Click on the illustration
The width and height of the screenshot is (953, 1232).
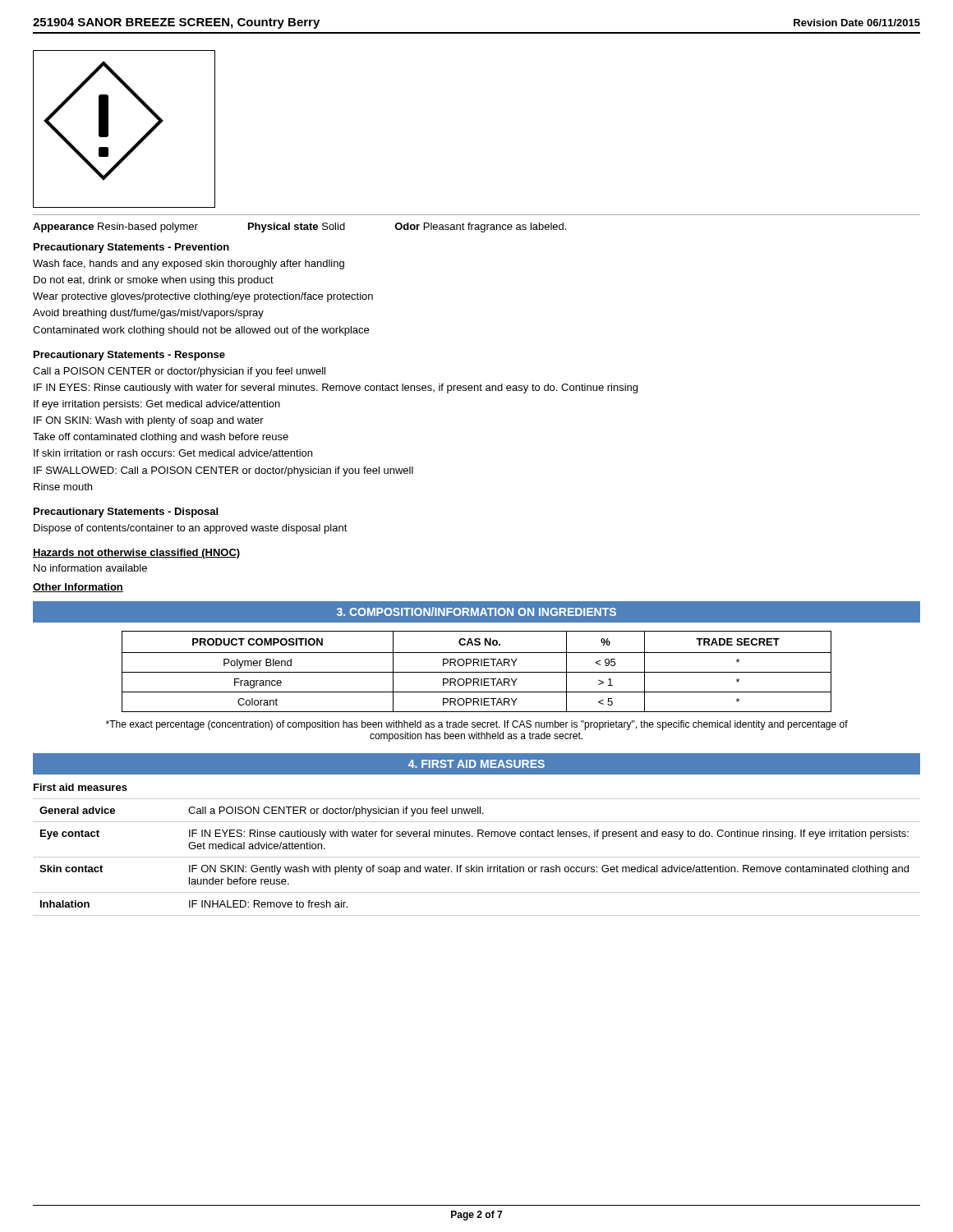[x=124, y=129]
